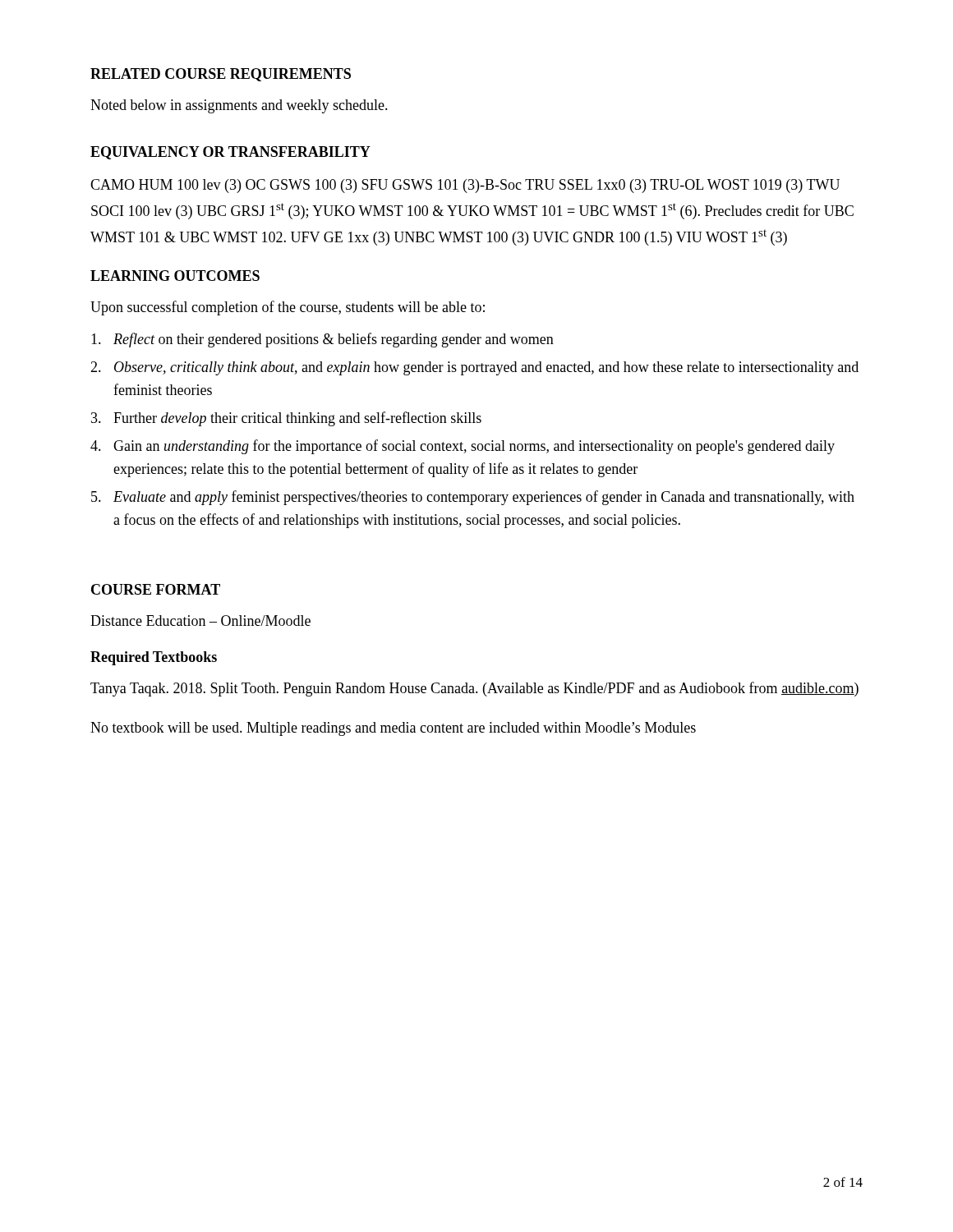The width and height of the screenshot is (953, 1232).
Task: Point to the block beginning "Tanya Taqak. 2018. Split Tooth. Penguin Random"
Action: (475, 689)
